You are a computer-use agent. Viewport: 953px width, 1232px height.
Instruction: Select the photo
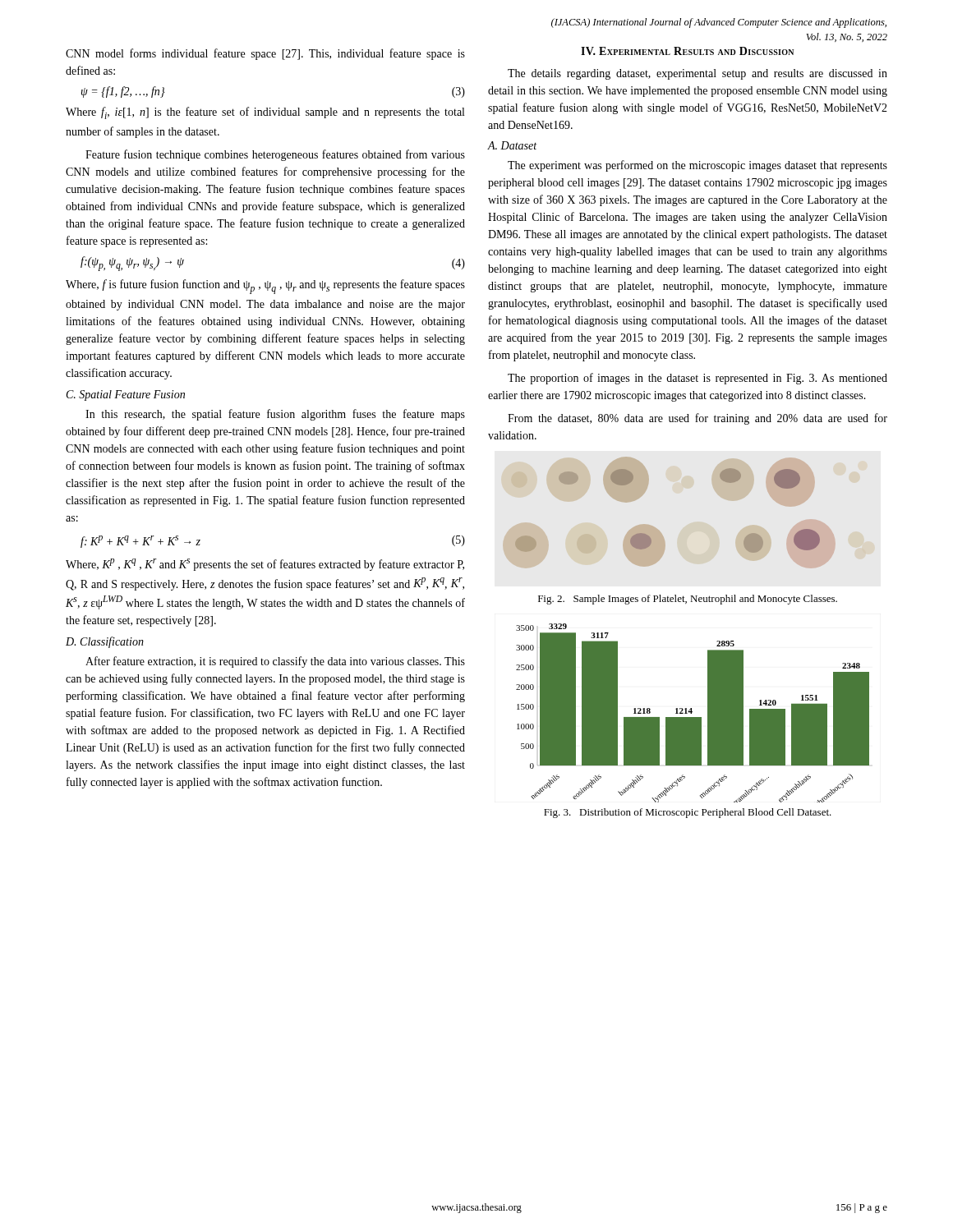tap(688, 520)
